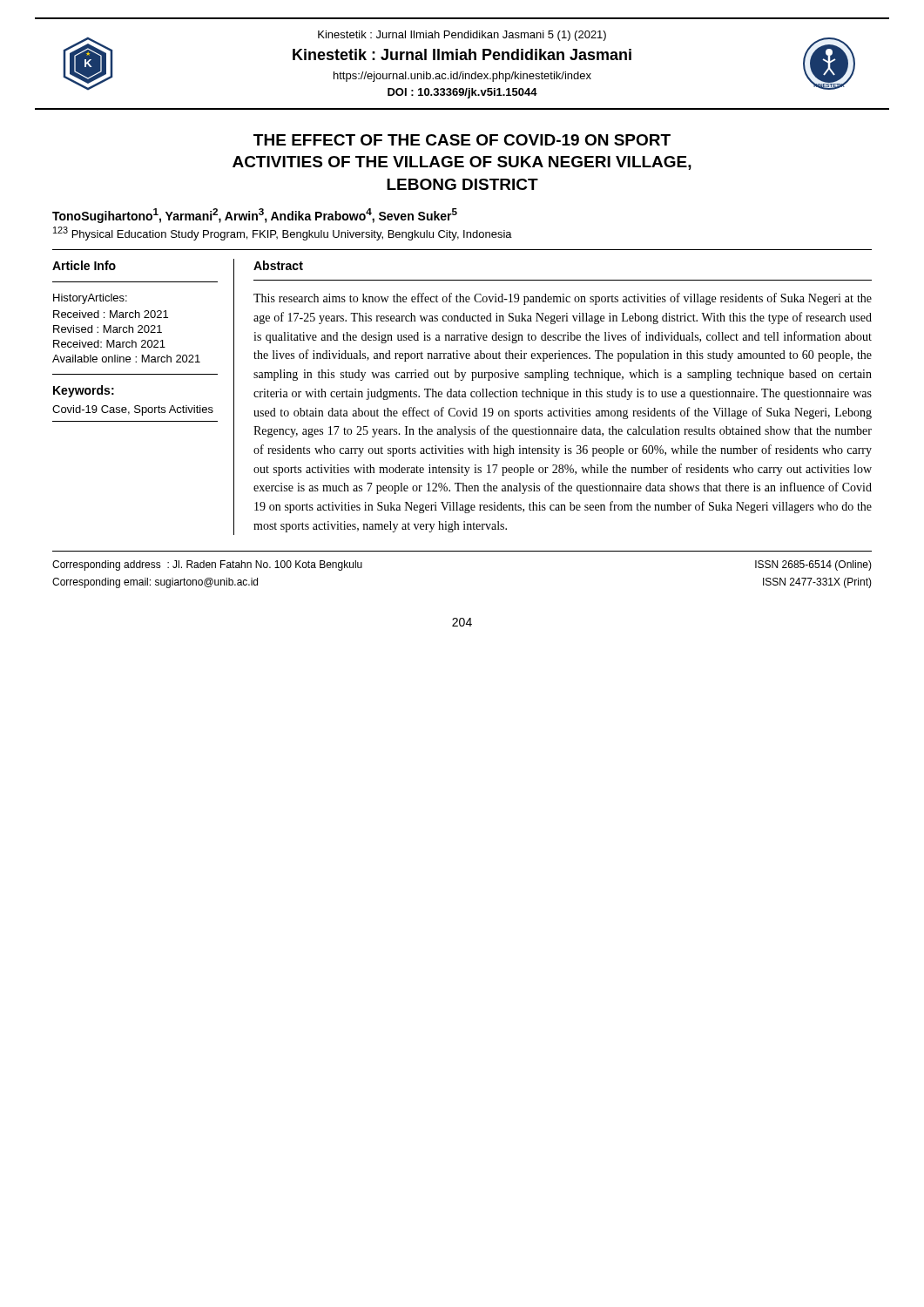
Task: Point to the passage starting "Article Info"
Action: 84,265
